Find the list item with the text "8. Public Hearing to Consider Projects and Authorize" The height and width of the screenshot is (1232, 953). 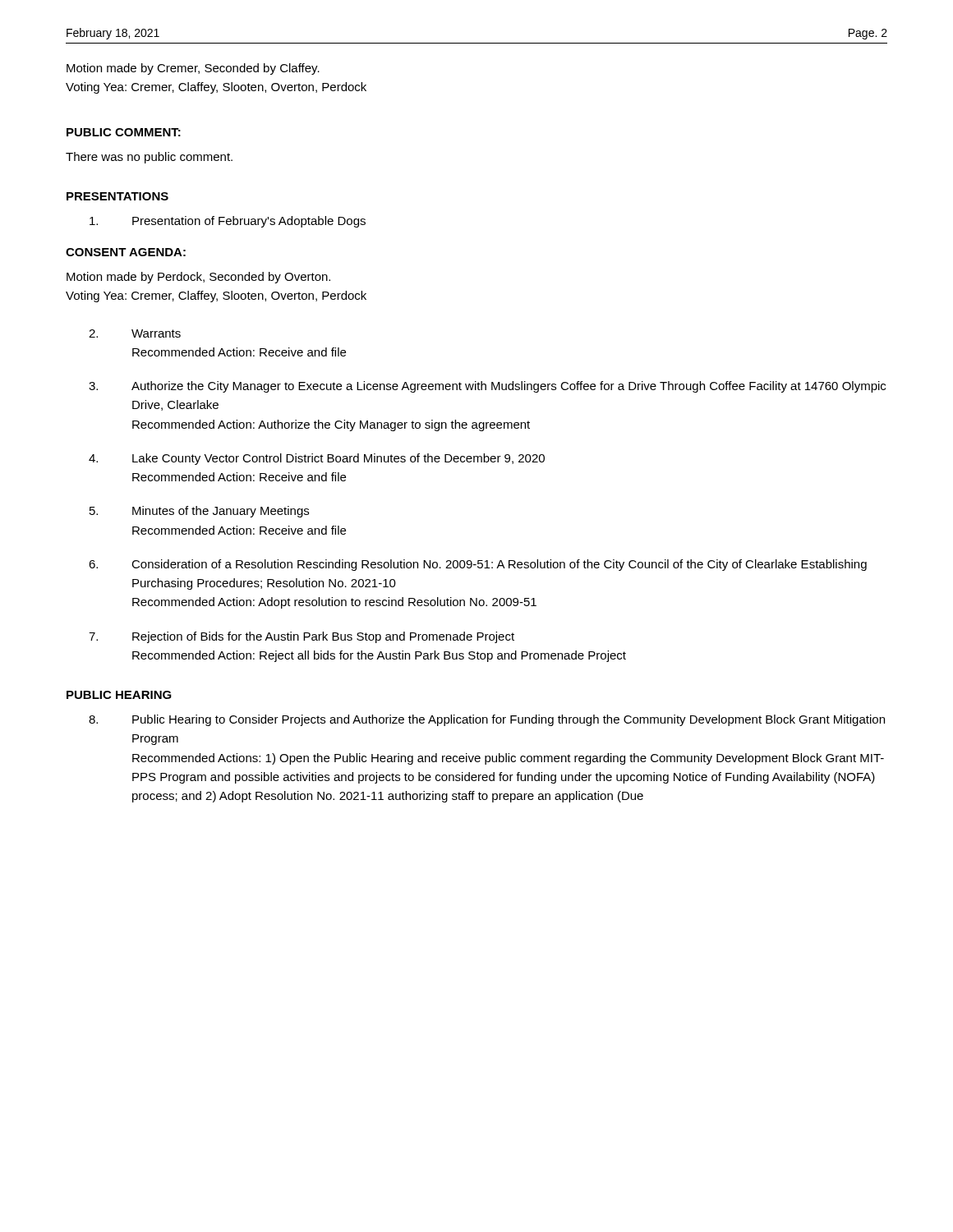(476, 757)
